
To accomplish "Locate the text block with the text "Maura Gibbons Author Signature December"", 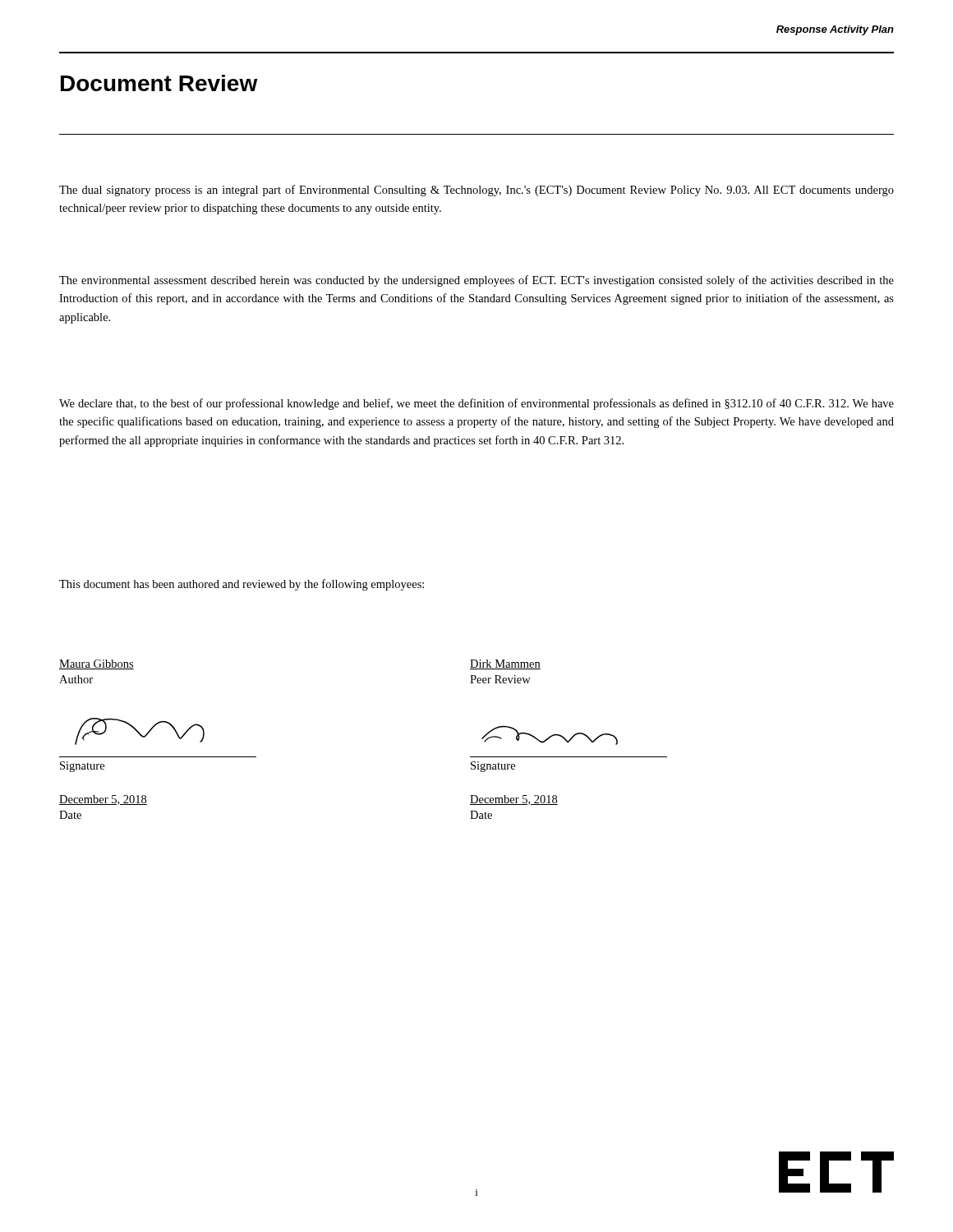I will tap(97, 664).
